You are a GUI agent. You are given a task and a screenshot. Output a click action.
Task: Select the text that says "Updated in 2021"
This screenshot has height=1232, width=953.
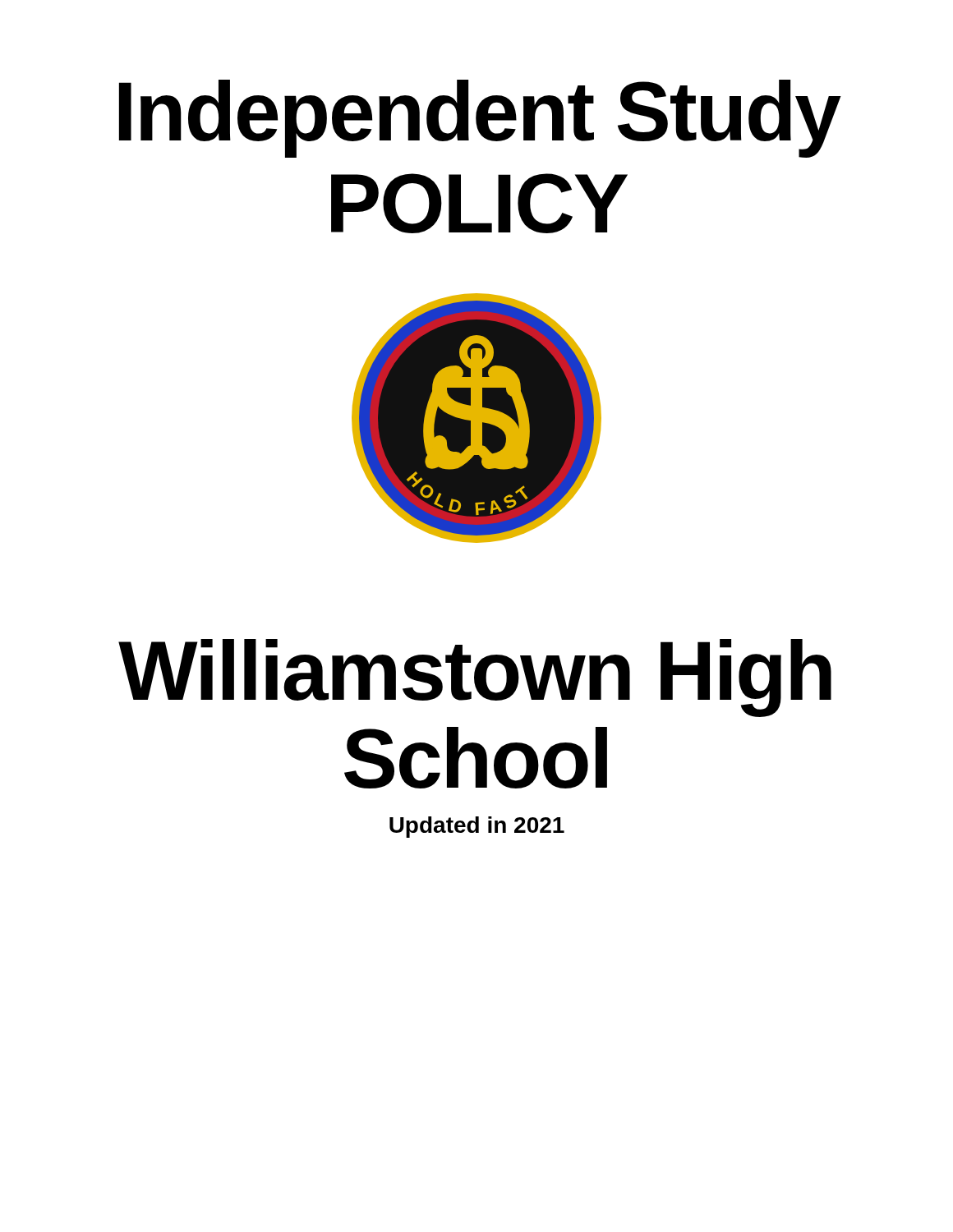pyautogui.click(x=476, y=825)
